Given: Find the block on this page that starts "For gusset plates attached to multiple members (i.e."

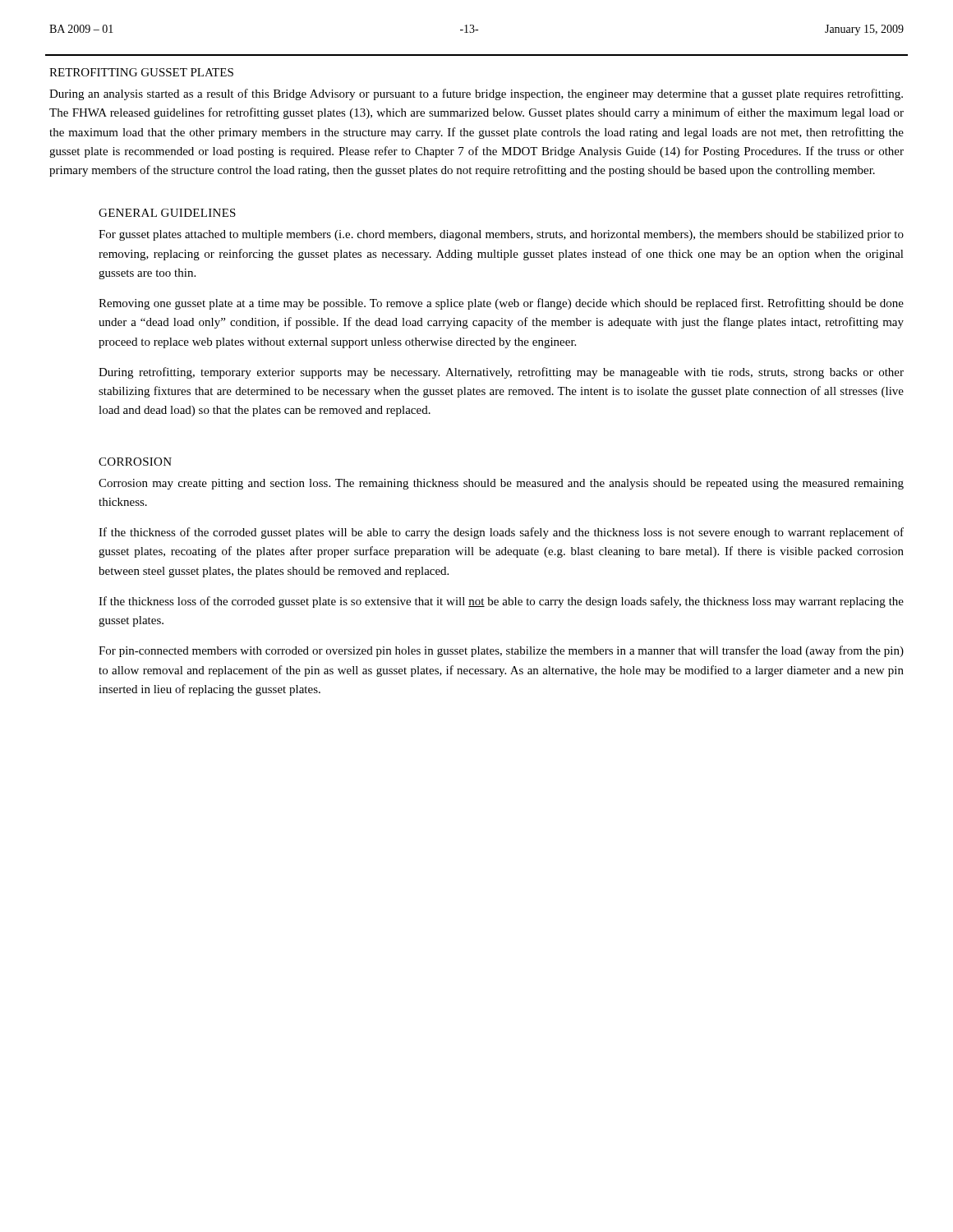Looking at the screenshot, I should (501, 253).
